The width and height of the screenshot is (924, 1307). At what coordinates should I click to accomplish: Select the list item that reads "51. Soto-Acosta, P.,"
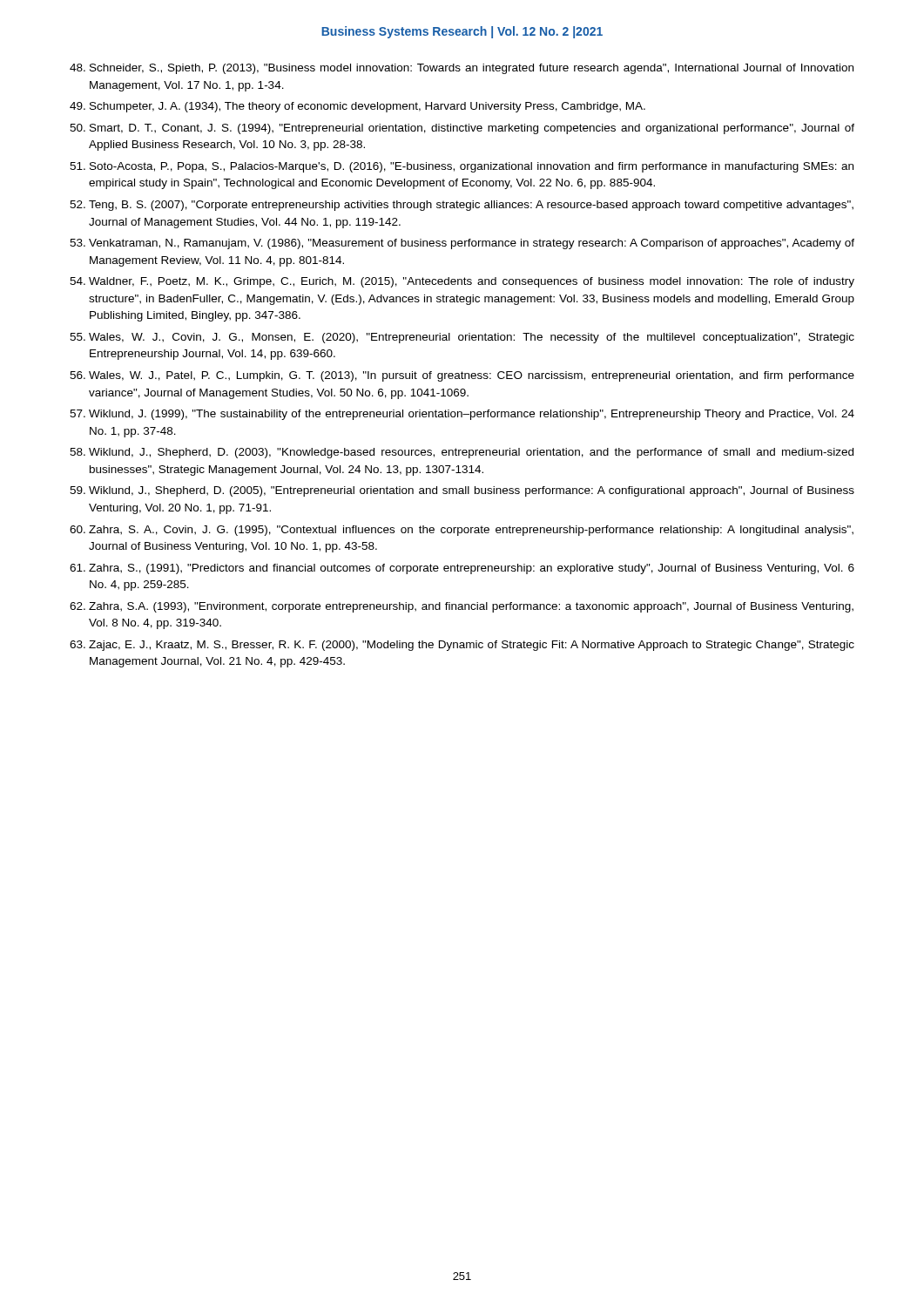462,175
